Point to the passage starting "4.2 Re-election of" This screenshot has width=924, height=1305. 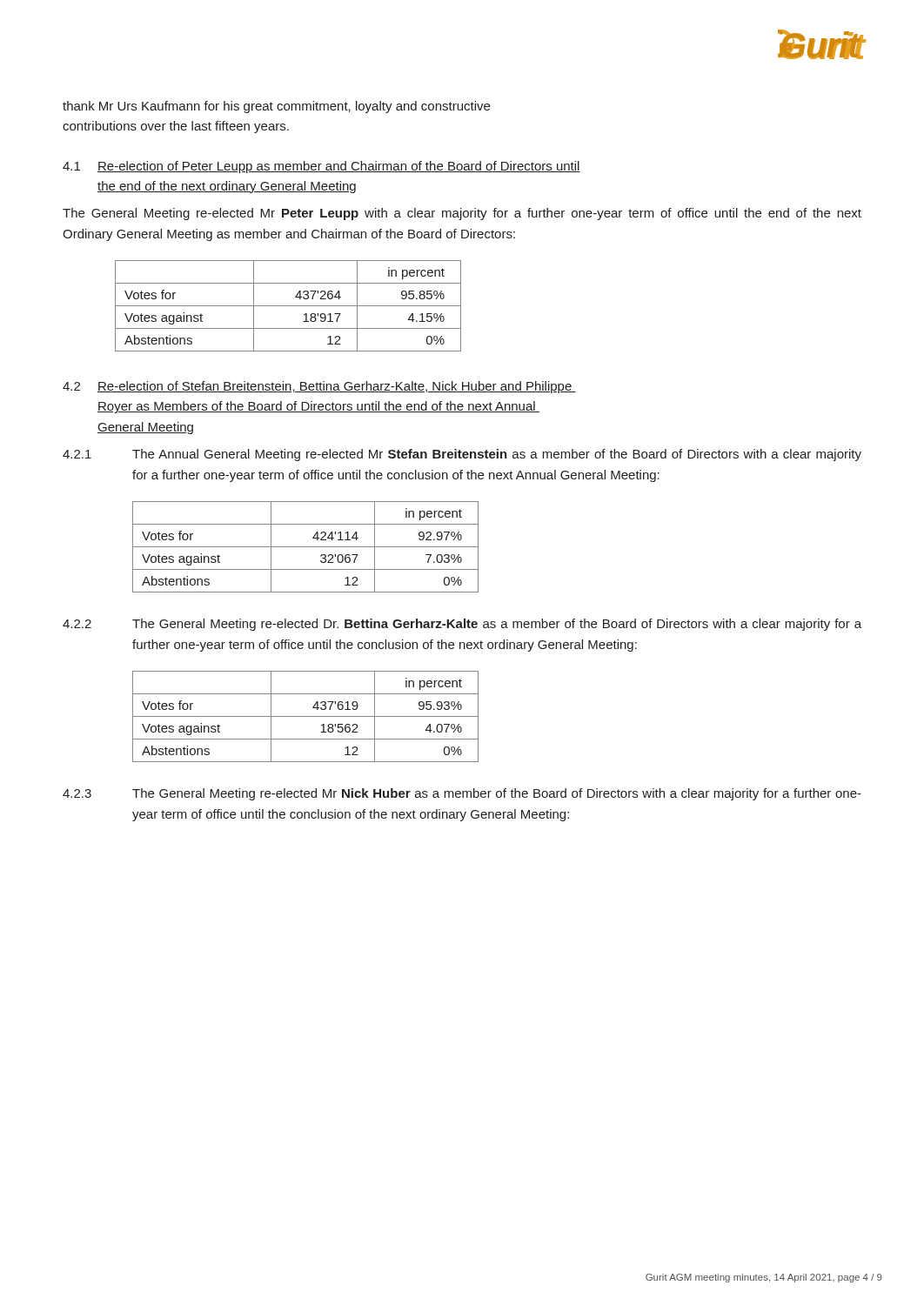point(319,406)
